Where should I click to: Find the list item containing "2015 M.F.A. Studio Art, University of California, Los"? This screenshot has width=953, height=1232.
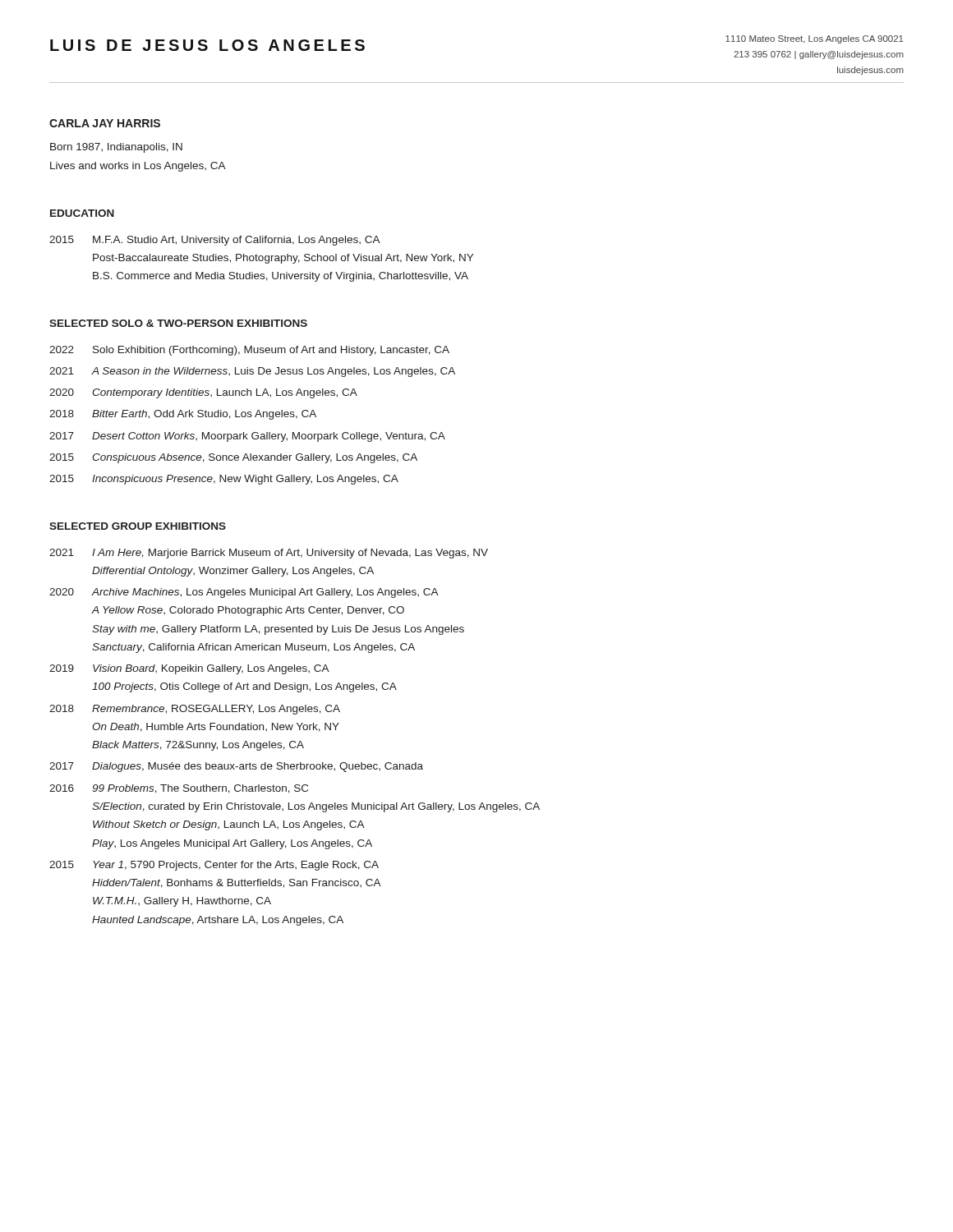tap(476, 258)
